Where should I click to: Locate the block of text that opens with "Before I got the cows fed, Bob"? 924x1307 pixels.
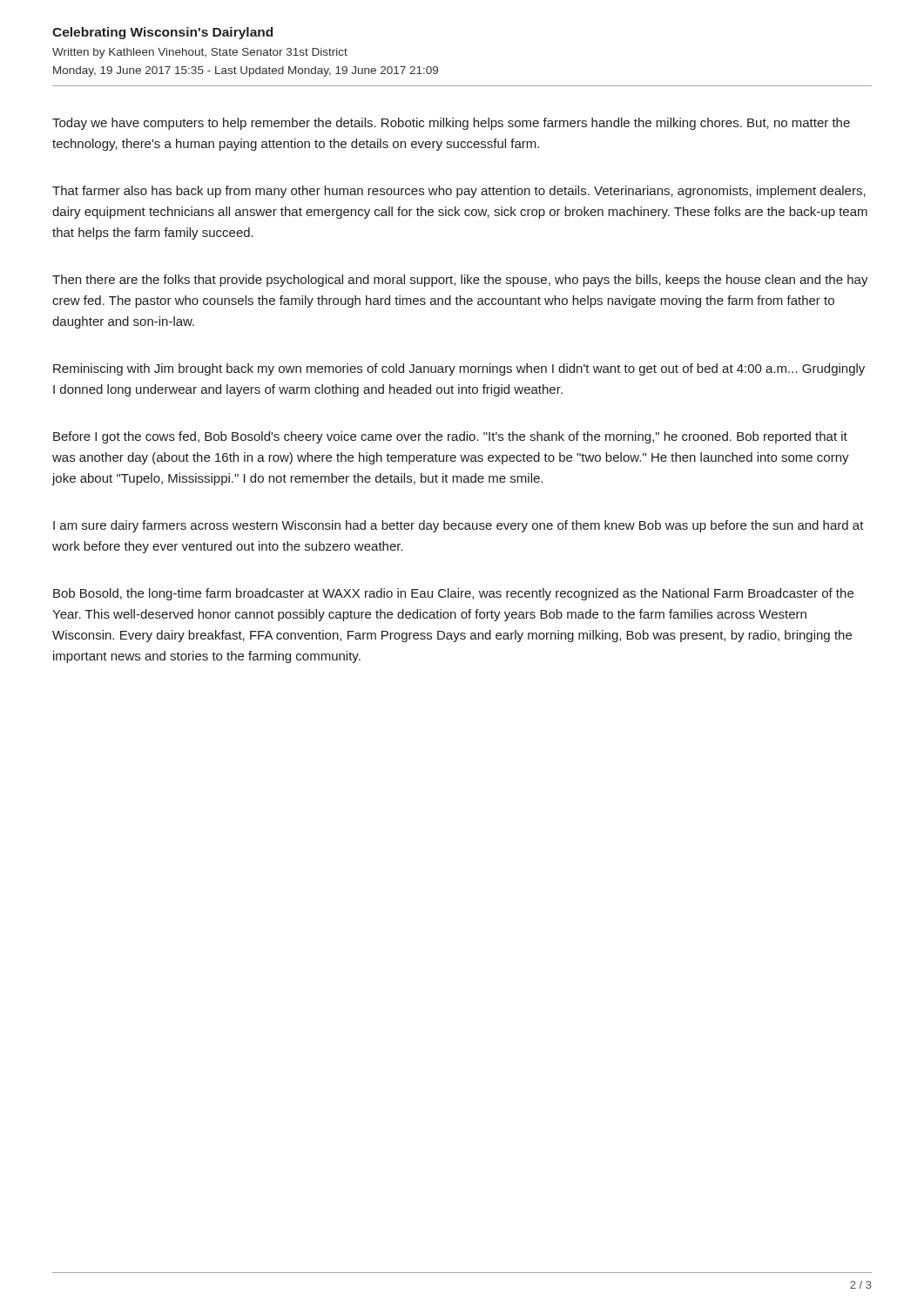[x=450, y=457]
